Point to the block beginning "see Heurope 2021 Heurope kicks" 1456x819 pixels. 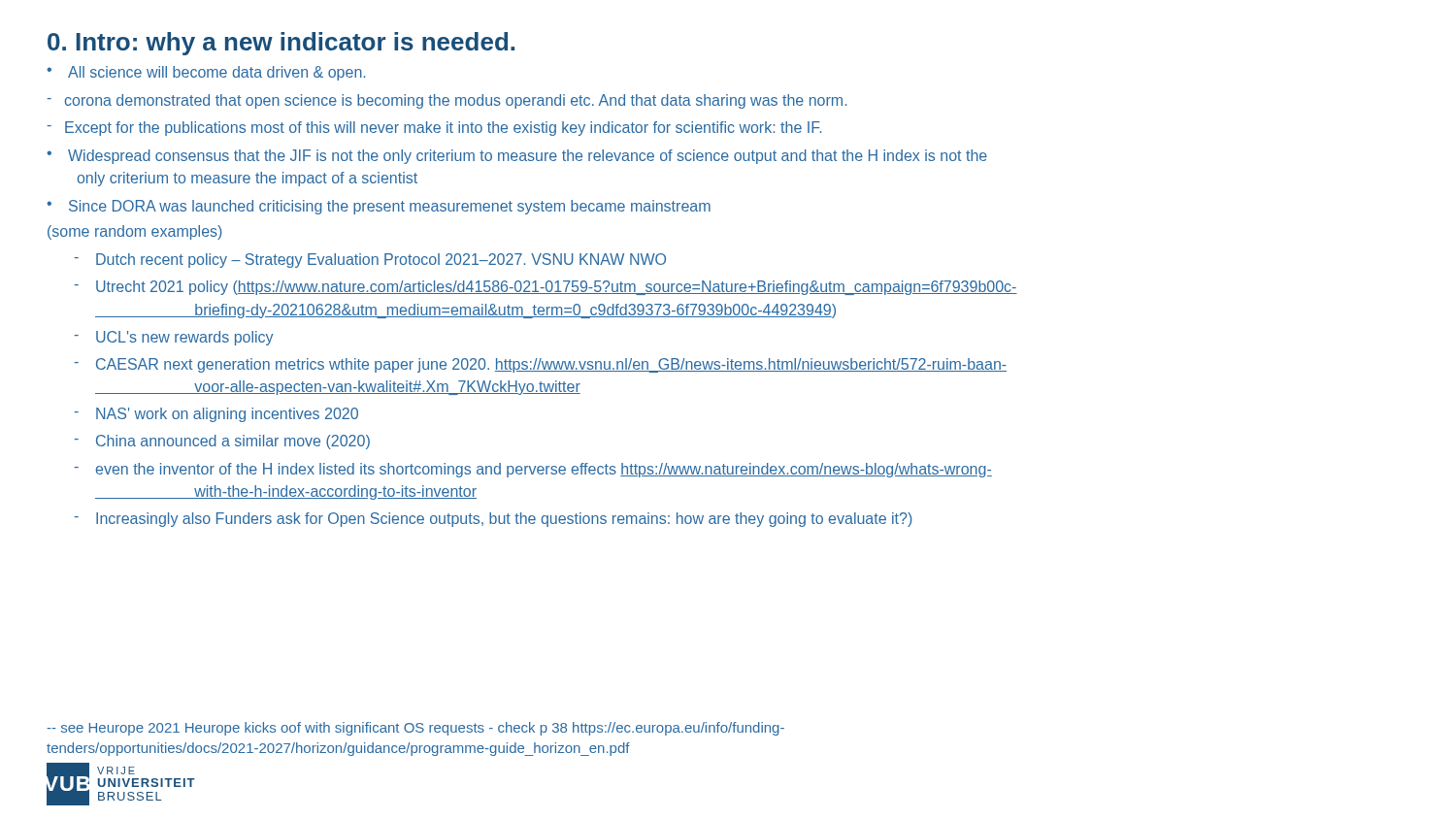pyautogui.click(x=416, y=737)
